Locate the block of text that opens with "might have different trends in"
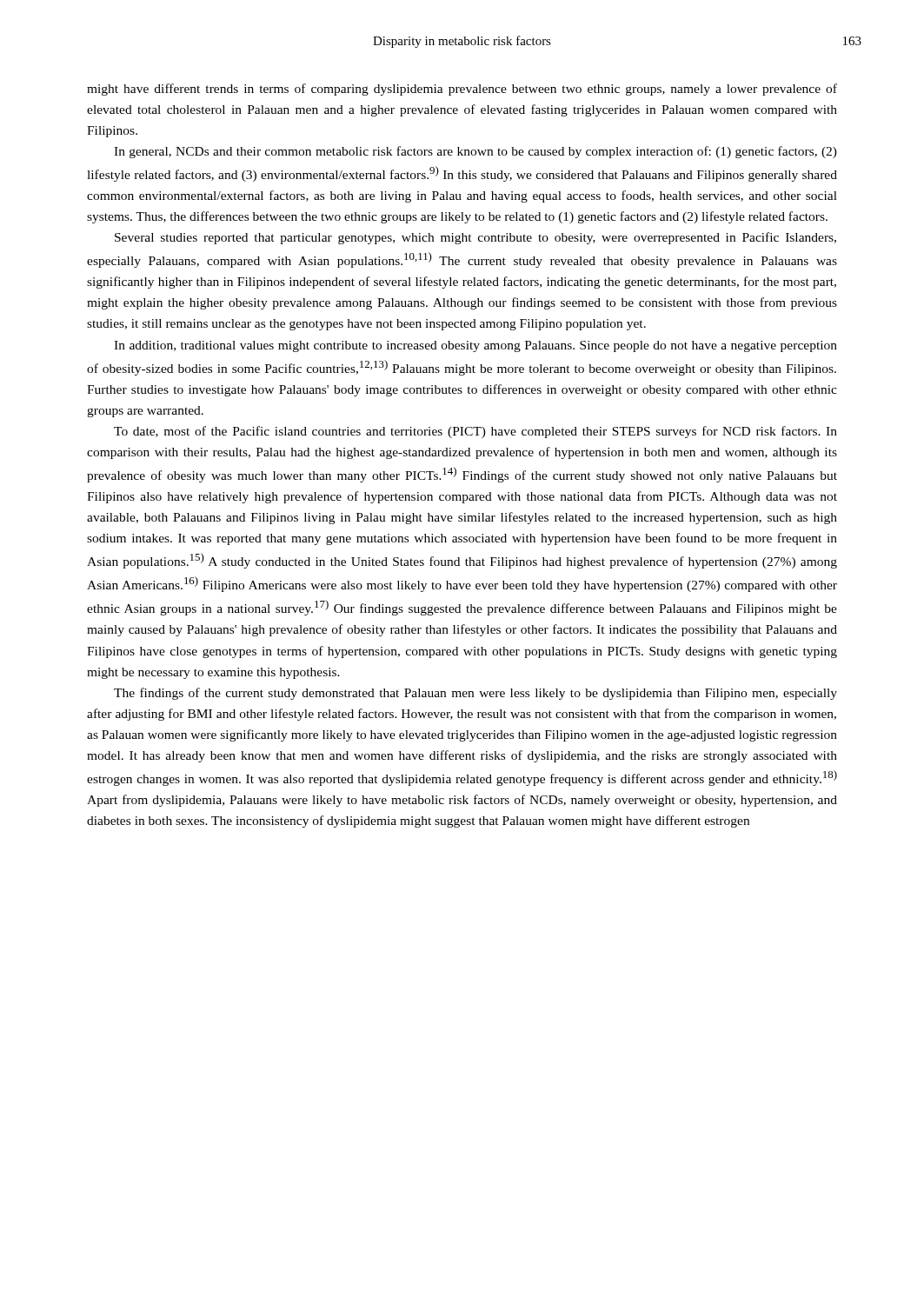Screen dimensions: 1304x924 [462, 110]
